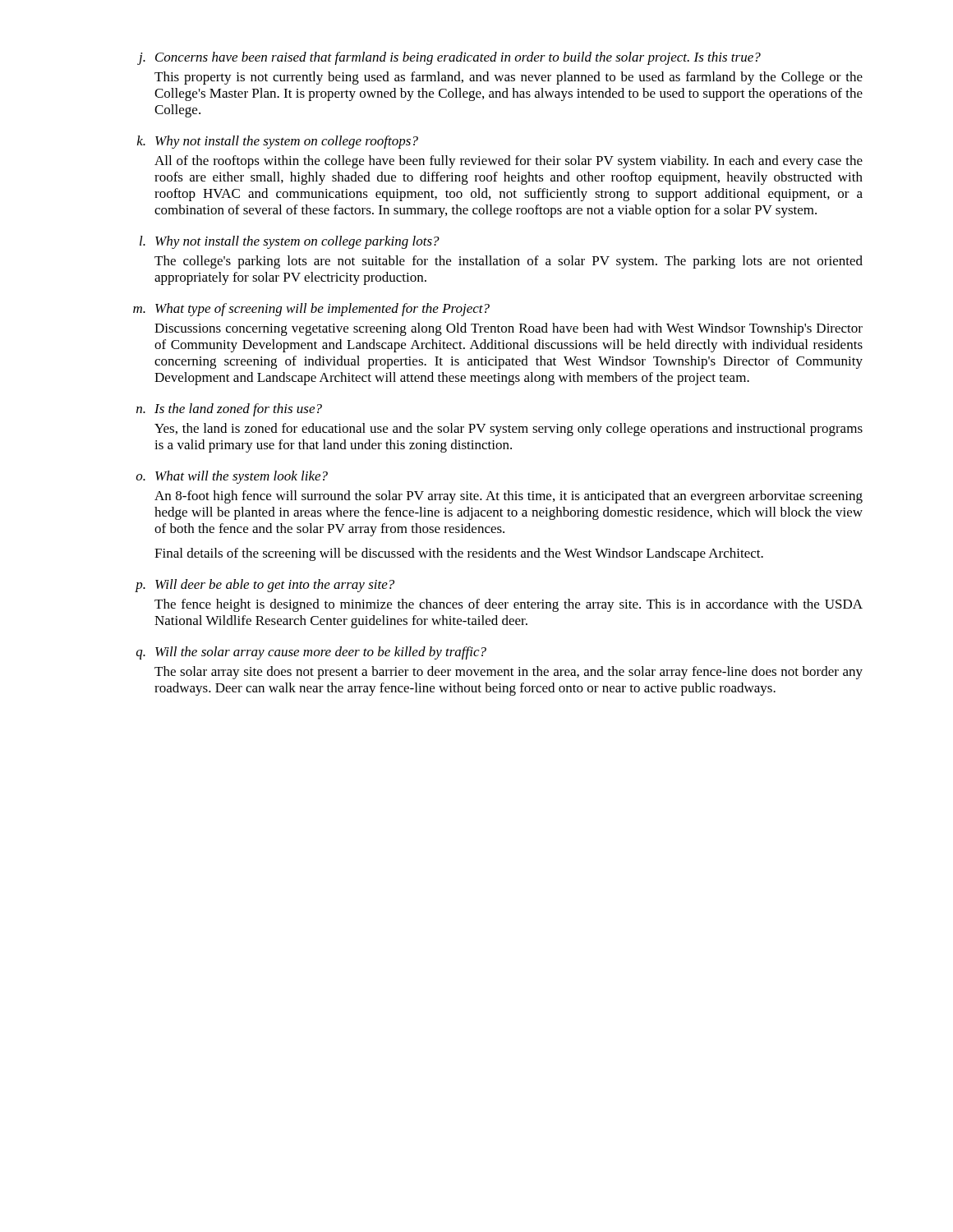Click on the passage starting "k. Why not install the system"
The width and height of the screenshot is (953, 1232).
(x=489, y=176)
